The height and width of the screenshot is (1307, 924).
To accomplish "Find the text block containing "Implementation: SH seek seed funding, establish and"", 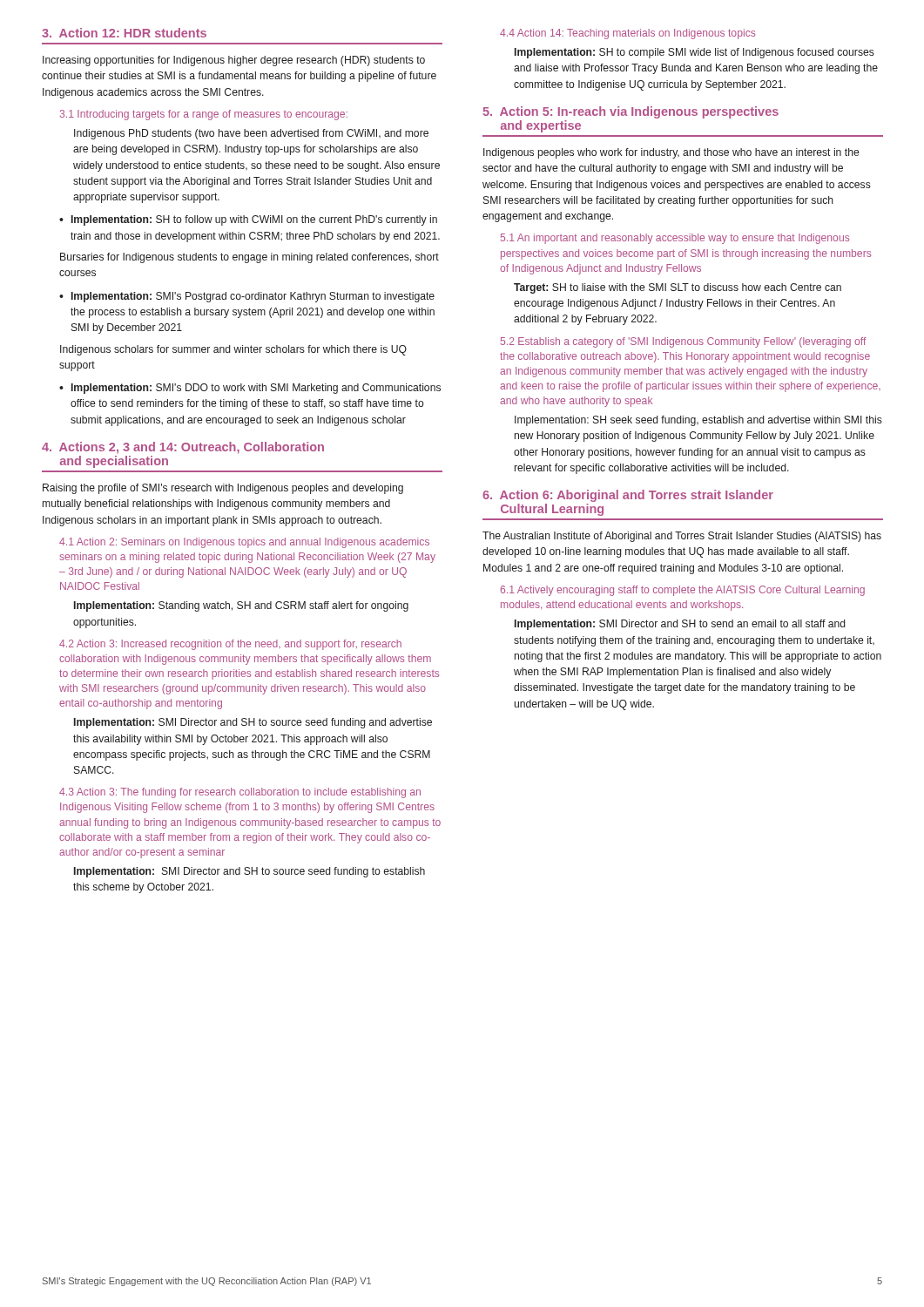I will coord(698,444).
